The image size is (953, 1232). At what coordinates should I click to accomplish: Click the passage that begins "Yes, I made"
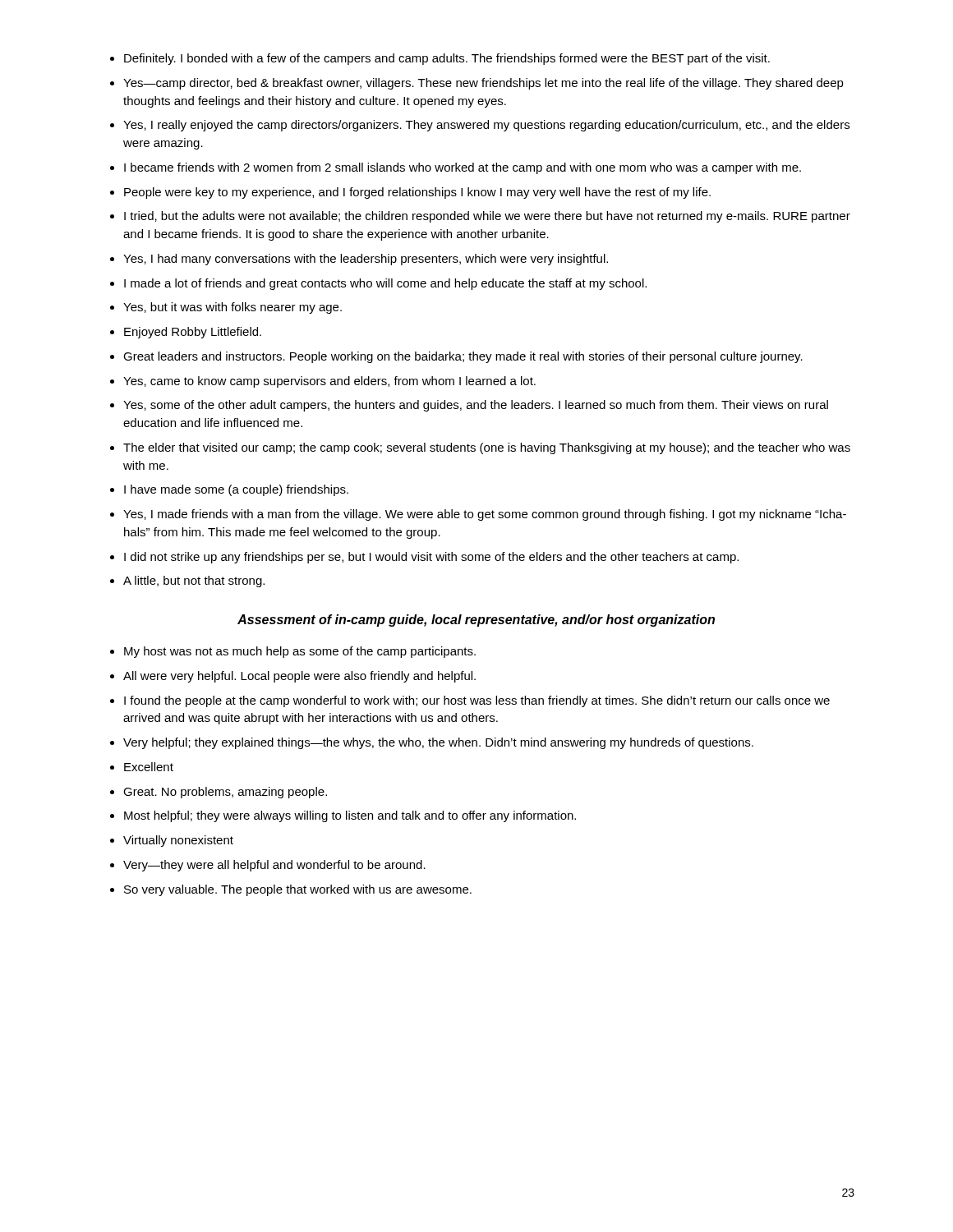pyautogui.click(x=489, y=523)
